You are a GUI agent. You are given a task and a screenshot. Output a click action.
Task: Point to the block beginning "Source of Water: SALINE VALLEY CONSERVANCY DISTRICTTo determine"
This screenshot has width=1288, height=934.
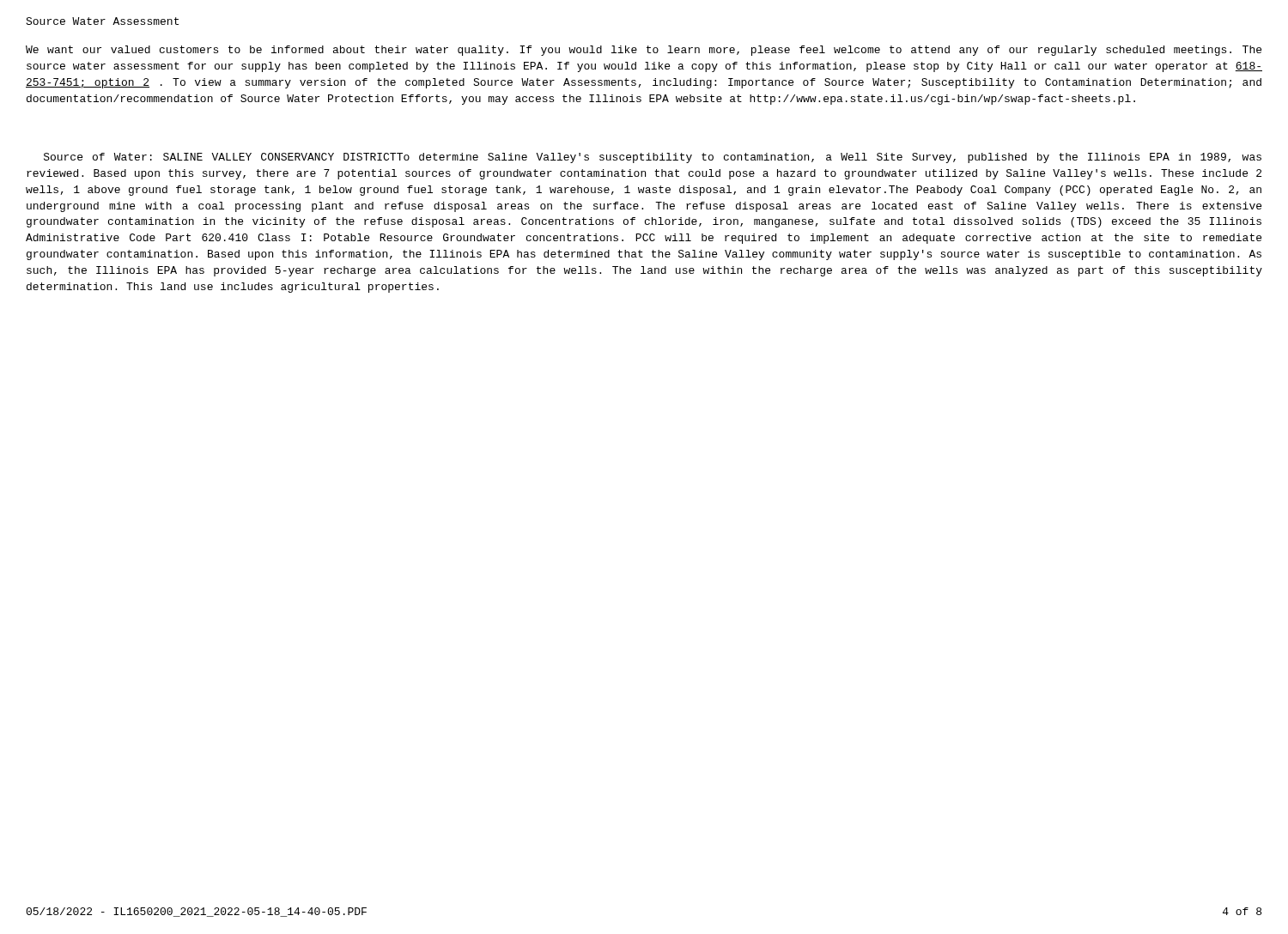[644, 223]
